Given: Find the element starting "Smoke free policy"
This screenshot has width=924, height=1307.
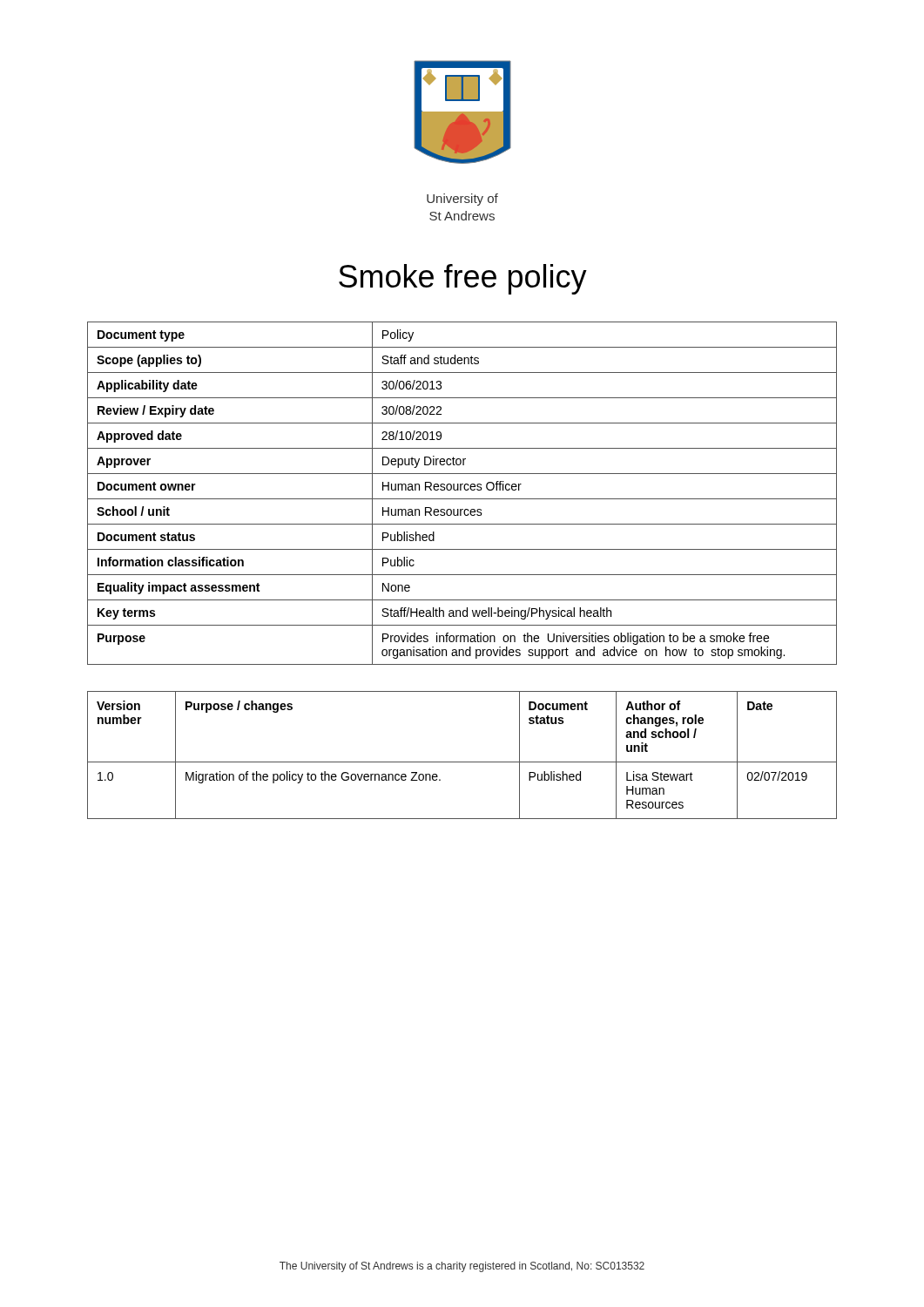Looking at the screenshot, I should (462, 277).
